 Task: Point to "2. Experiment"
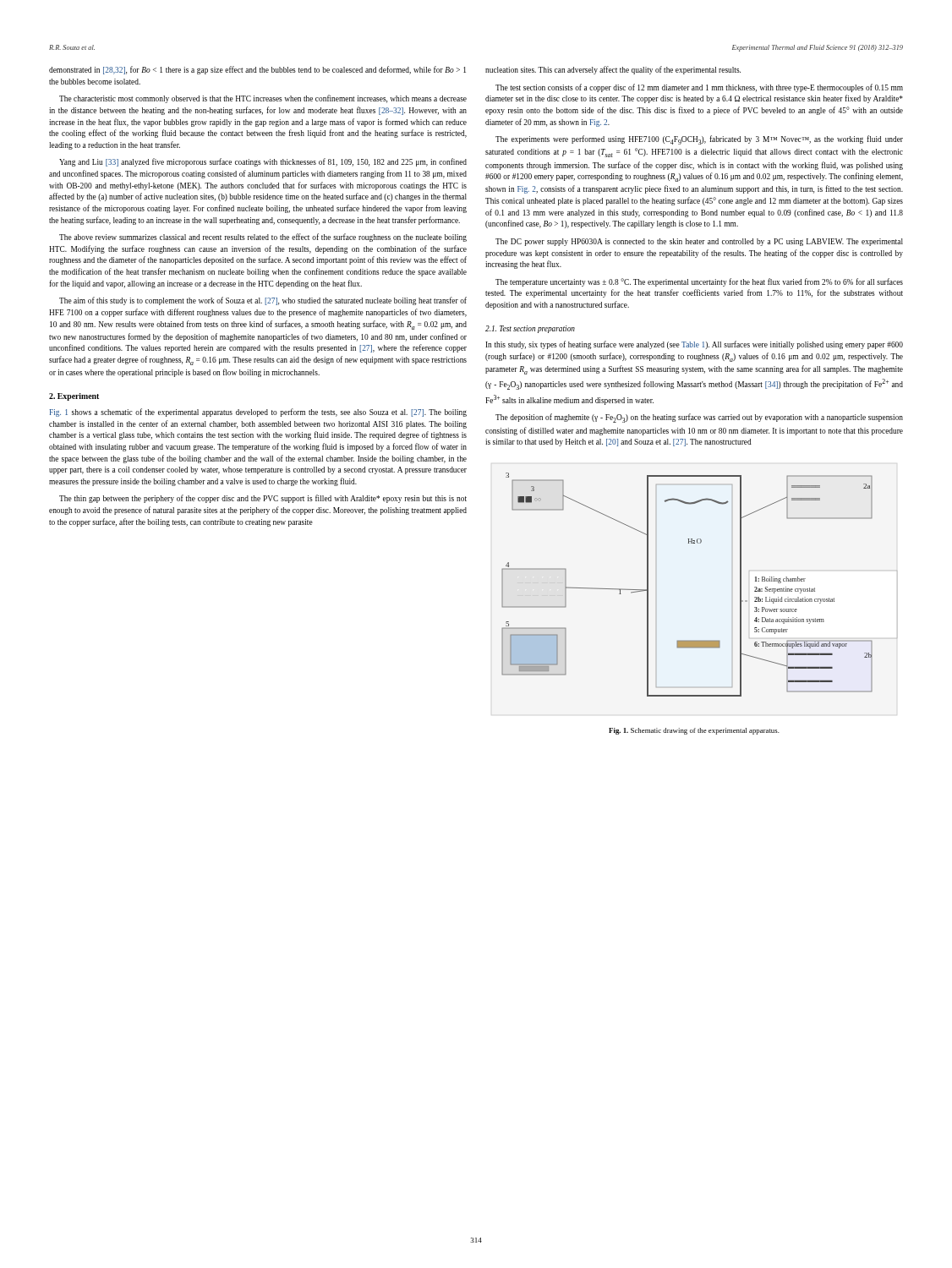click(74, 396)
